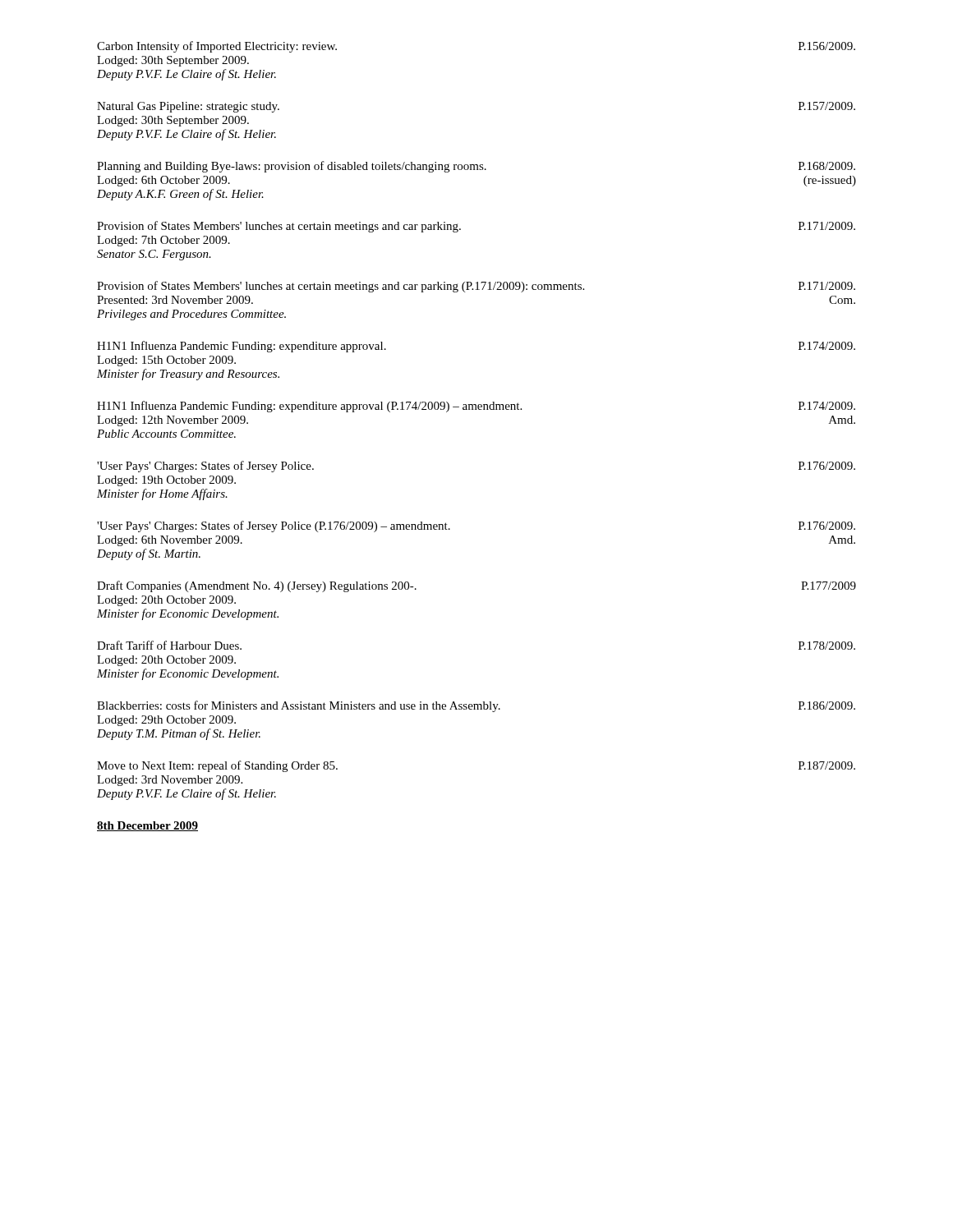Select the list item containing "Move to Next Item: repeal of Standing"

221,767
